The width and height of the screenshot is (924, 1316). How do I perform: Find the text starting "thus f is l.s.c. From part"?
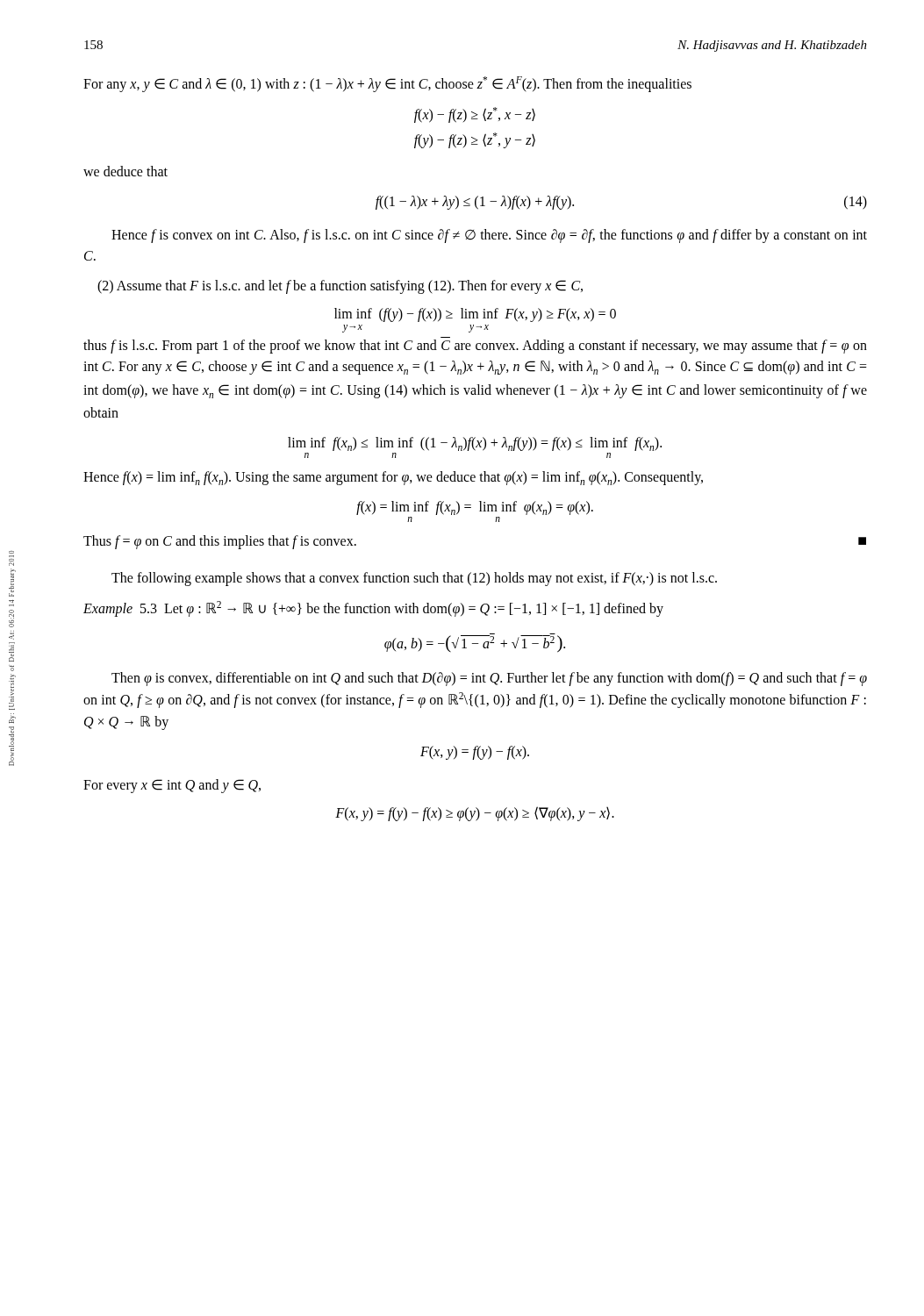475,379
